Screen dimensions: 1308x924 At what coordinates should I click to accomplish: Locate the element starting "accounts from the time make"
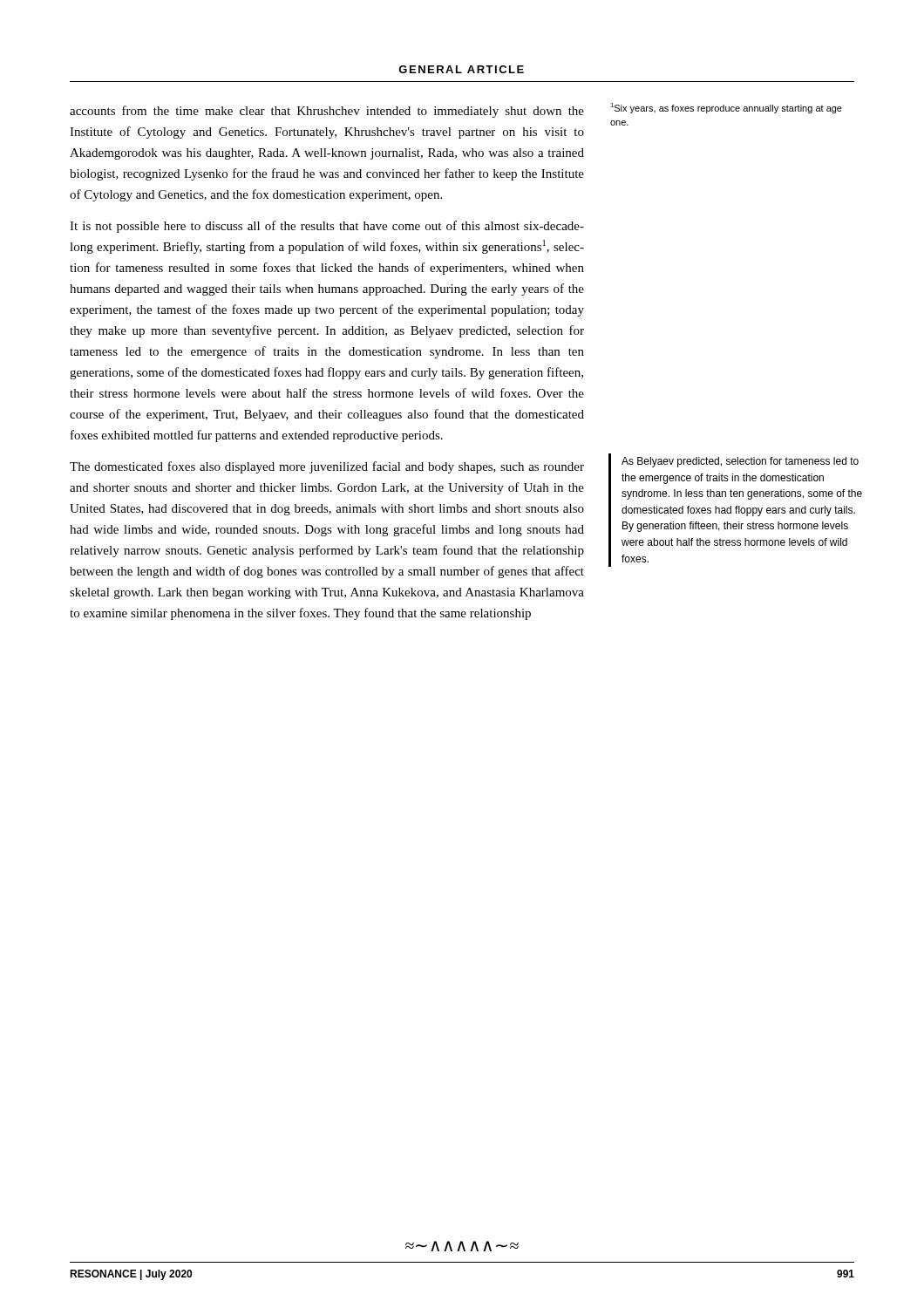coord(327,153)
